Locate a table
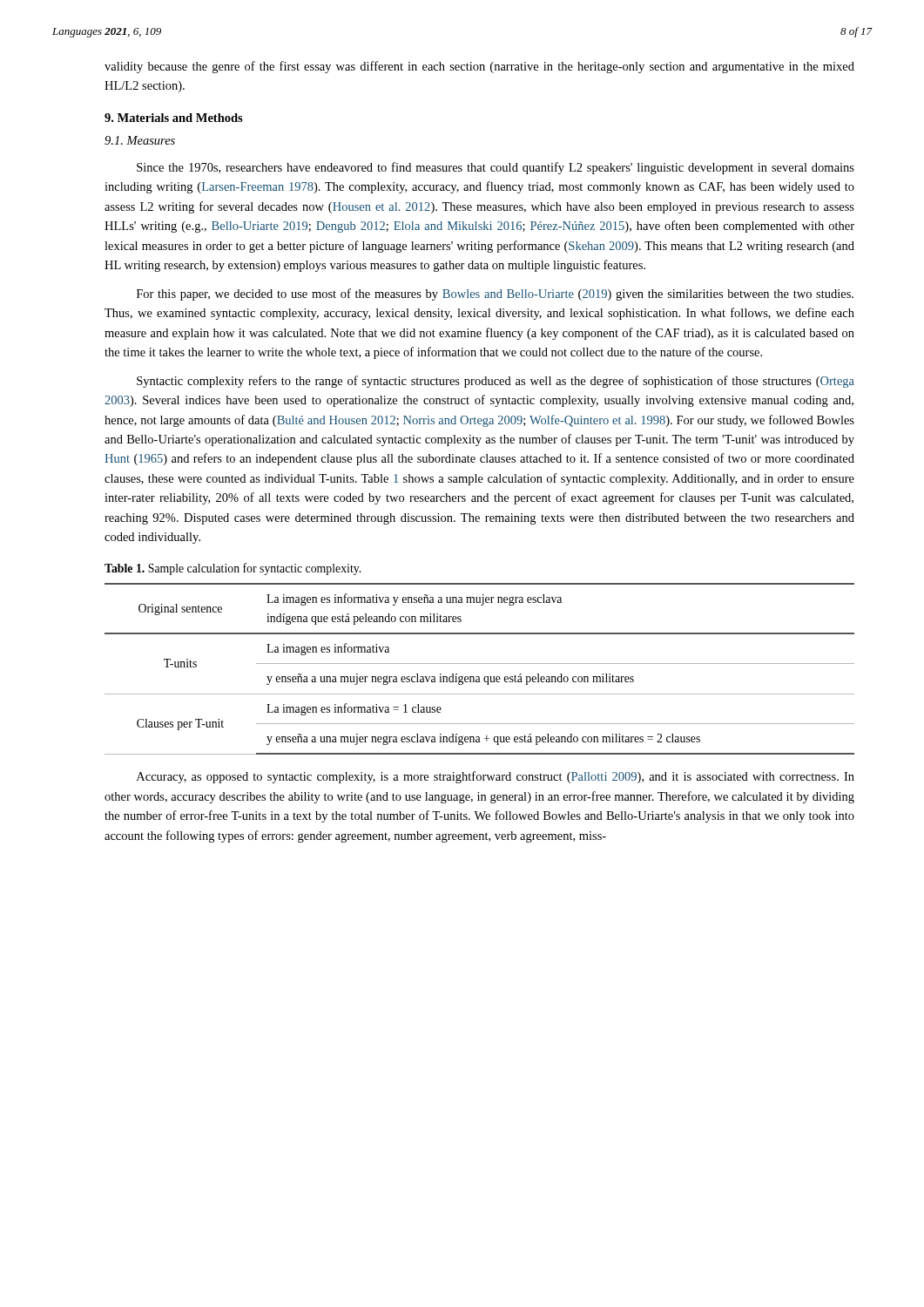Image resolution: width=924 pixels, height=1307 pixels. pyautogui.click(x=479, y=669)
